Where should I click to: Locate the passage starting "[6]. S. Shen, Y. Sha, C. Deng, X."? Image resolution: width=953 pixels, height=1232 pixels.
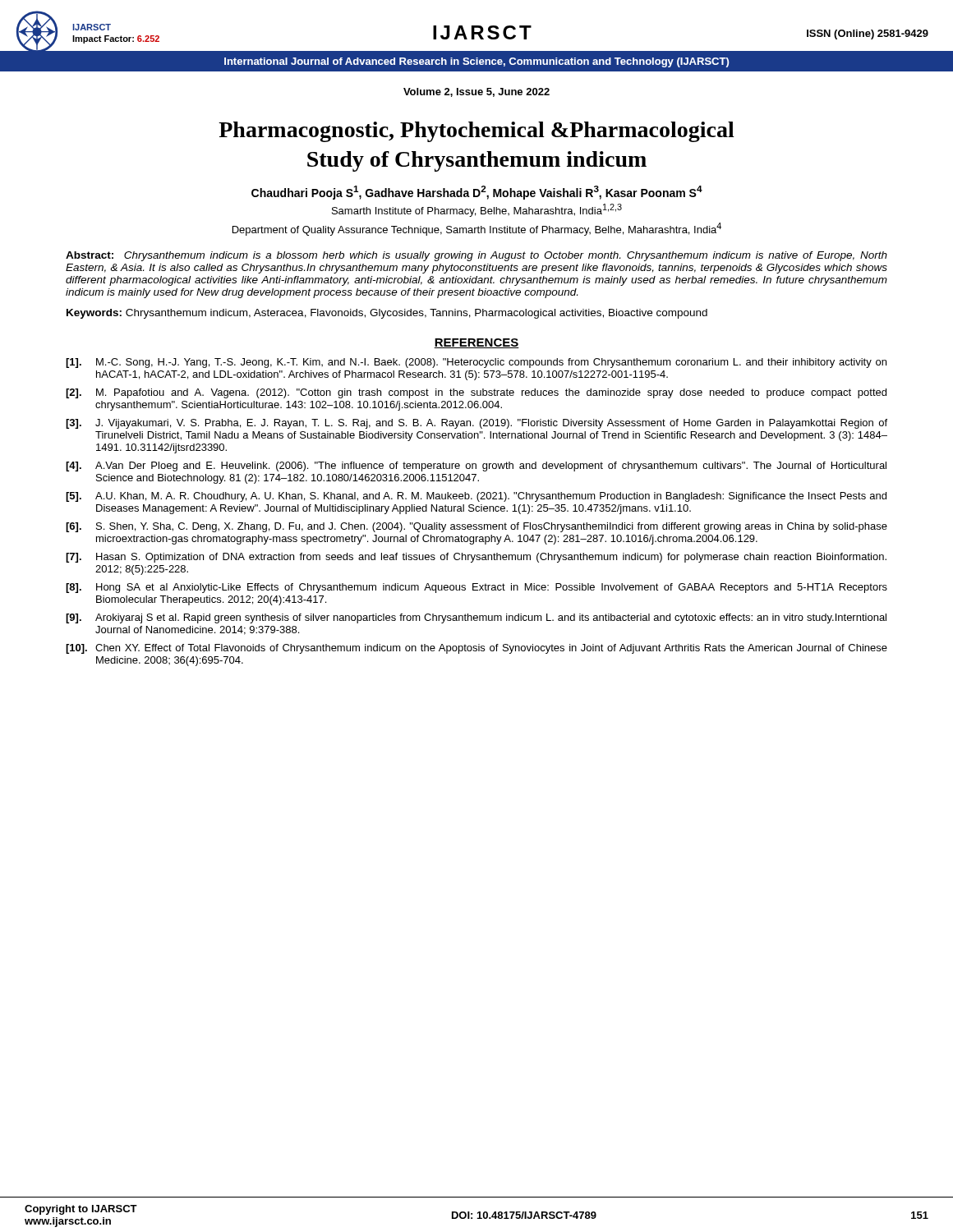coord(476,532)
